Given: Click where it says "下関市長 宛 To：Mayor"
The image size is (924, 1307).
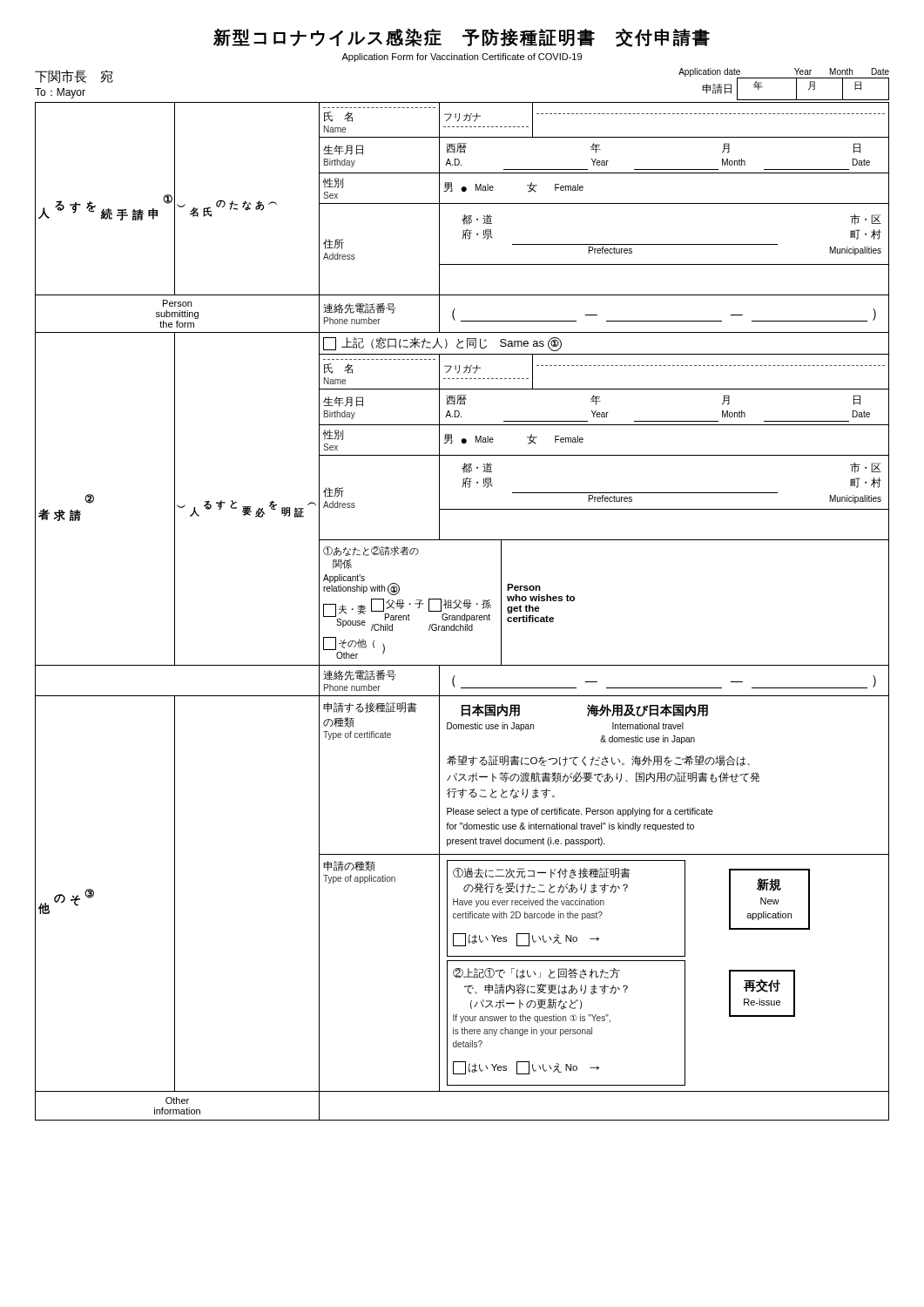Looking at the screenshot, I should tap(87, 85).
